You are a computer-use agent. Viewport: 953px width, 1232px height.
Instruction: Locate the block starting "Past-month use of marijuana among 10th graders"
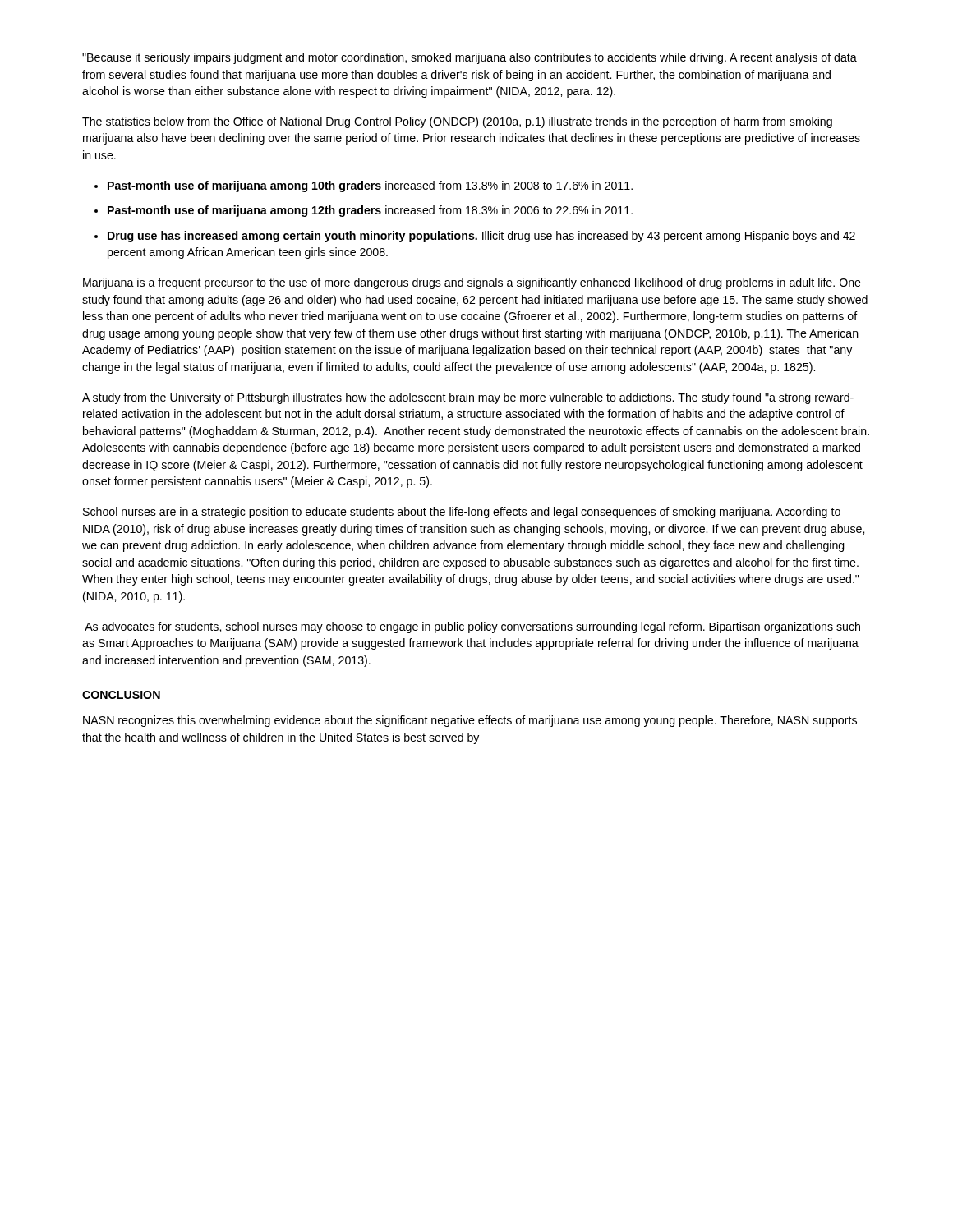[370, 185]
